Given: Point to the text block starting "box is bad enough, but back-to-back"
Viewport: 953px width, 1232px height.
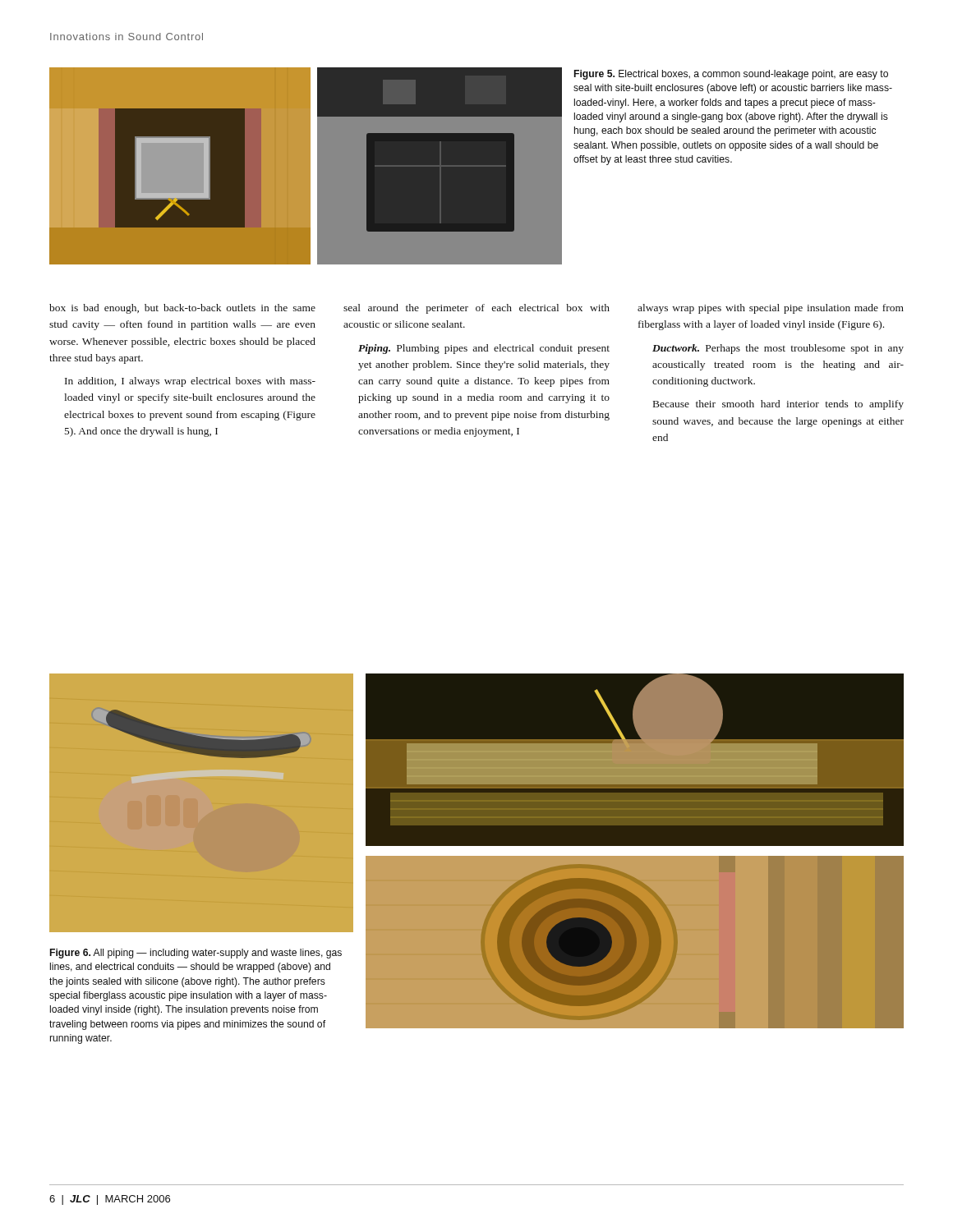Looking at the screenshot, I should 182,370.
